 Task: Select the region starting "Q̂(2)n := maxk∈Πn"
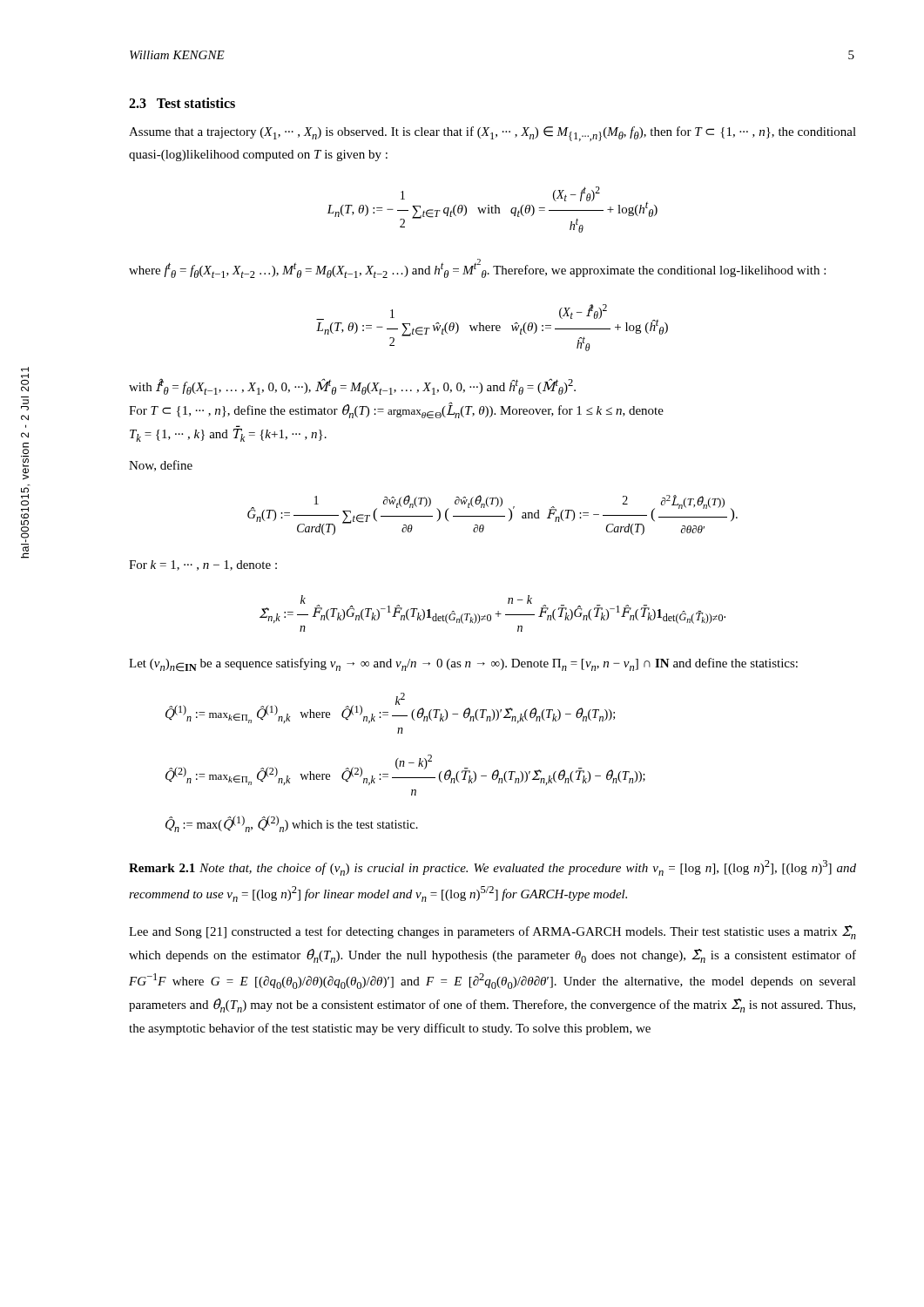click(x=405, y=777)
